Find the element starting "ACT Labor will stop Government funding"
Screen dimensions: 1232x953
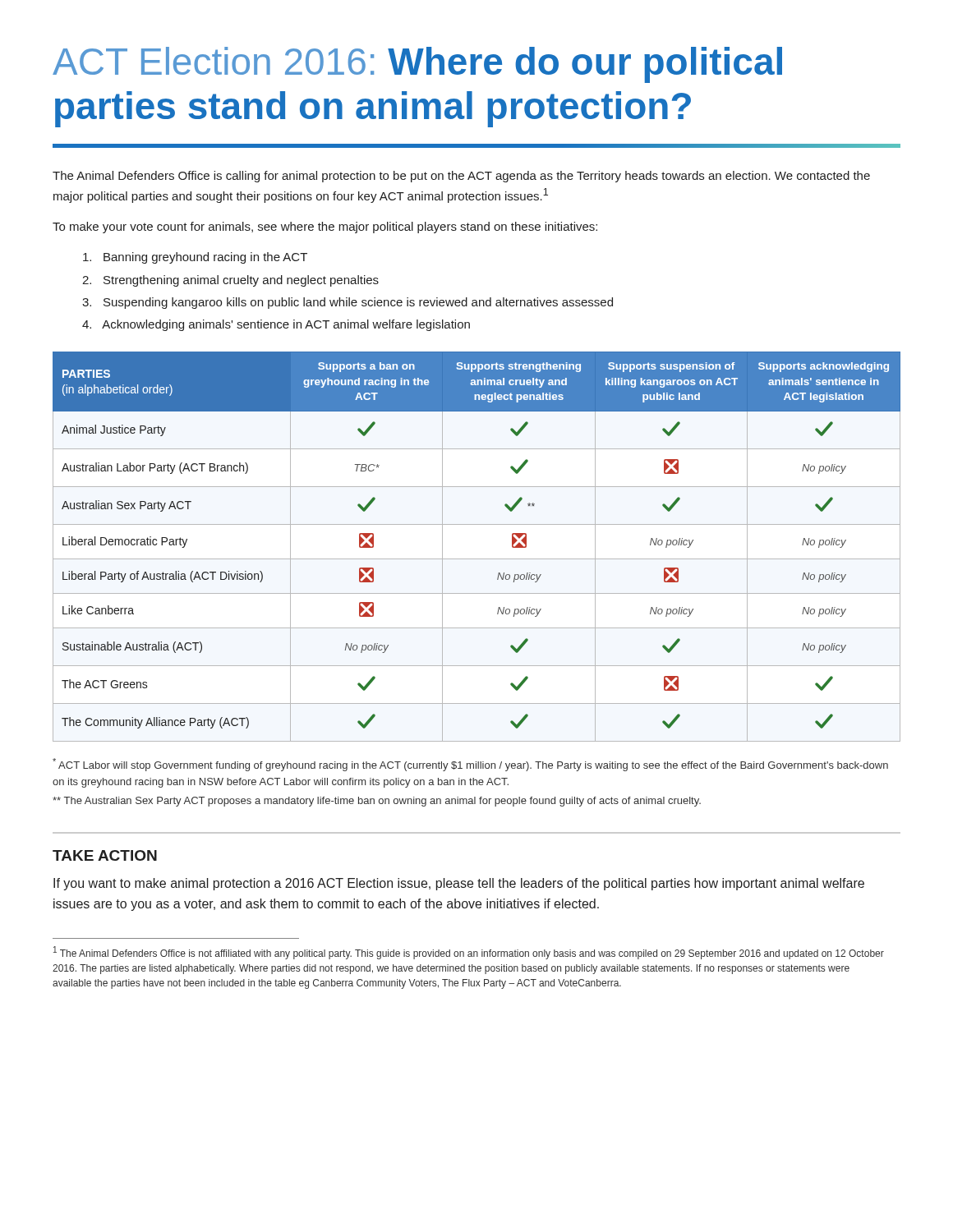[470, 772]
